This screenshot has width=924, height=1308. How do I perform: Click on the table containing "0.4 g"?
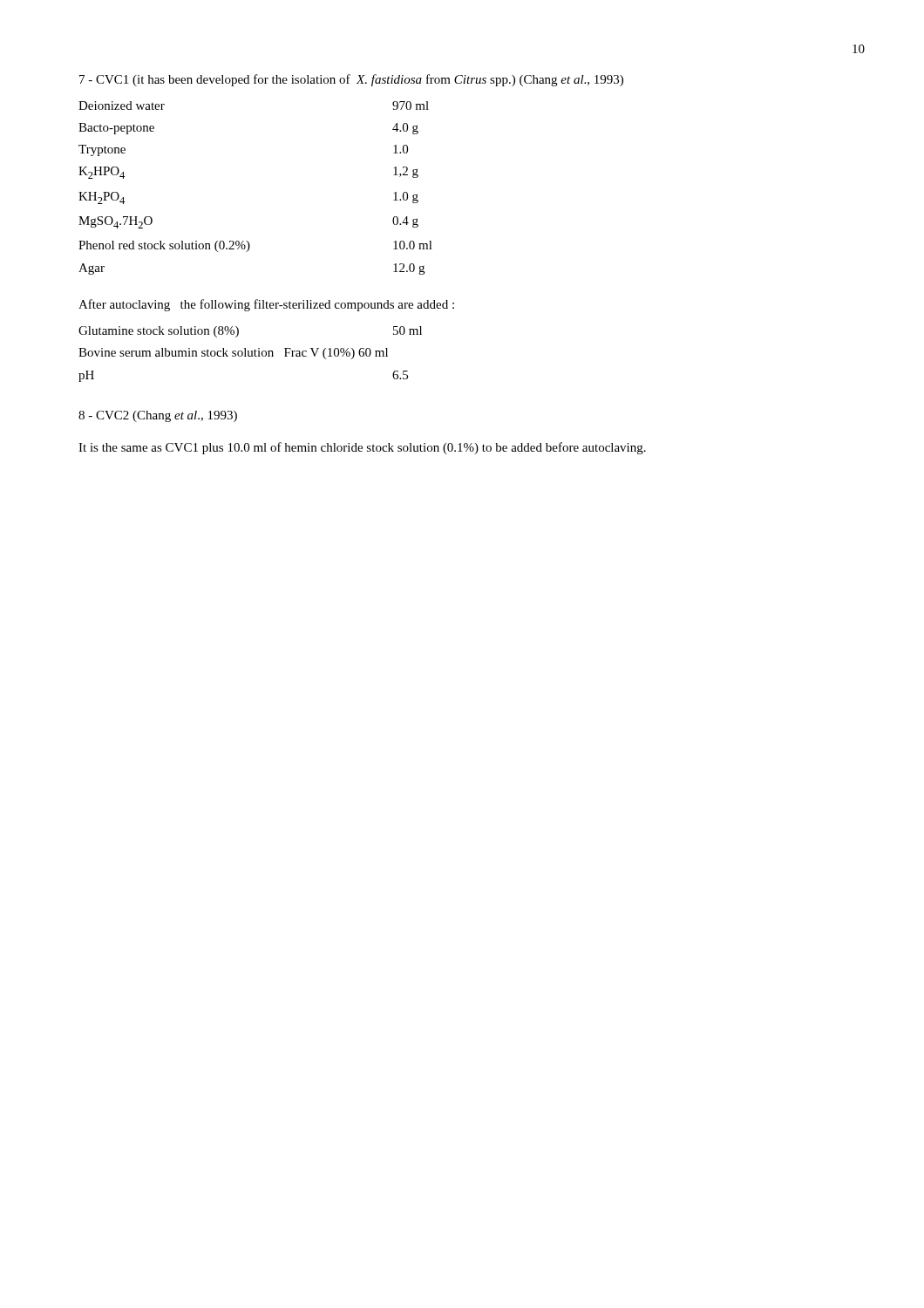pyautogui.click(x=462, y=187)
